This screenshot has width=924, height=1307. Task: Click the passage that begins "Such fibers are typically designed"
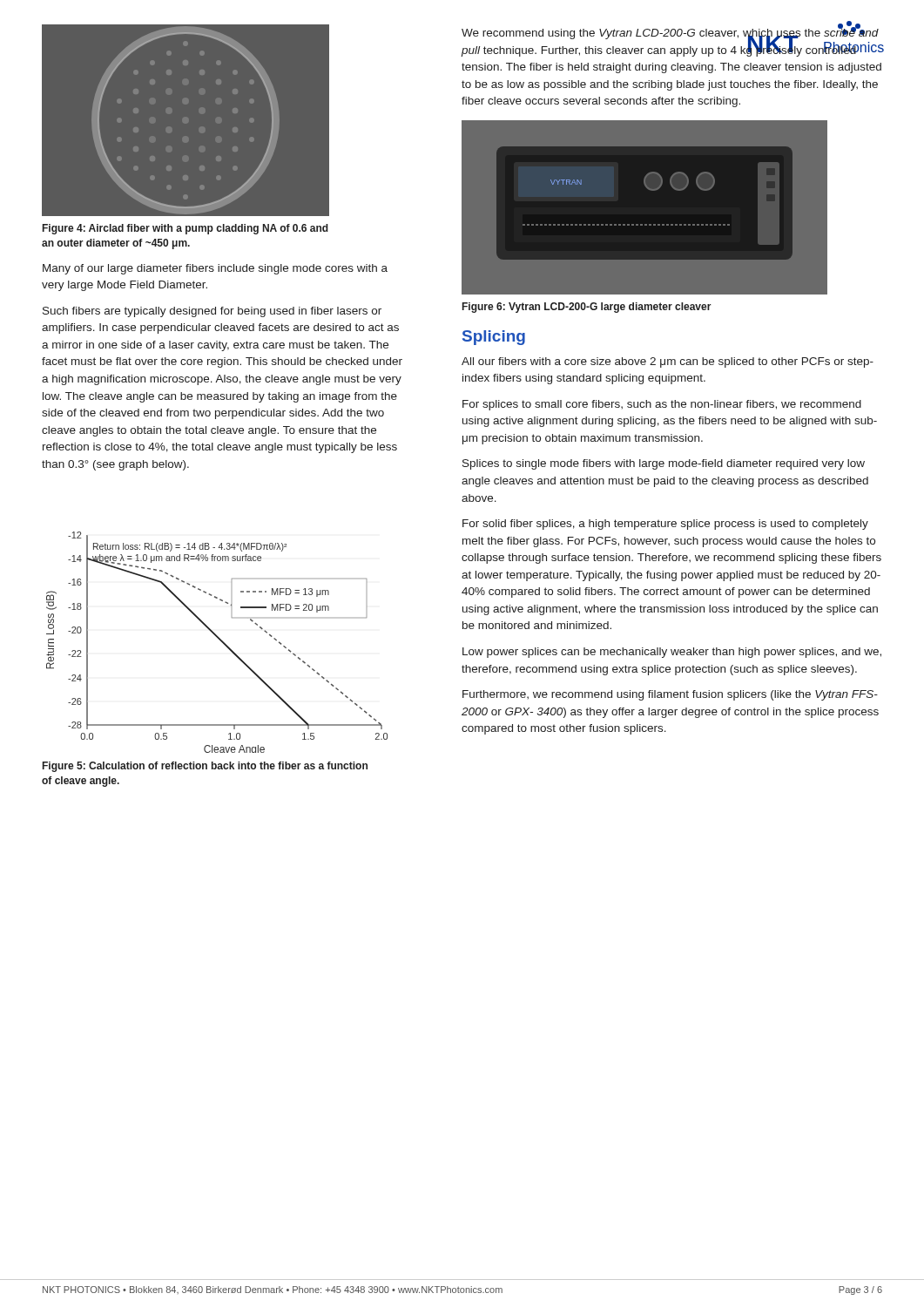click(x=222, y=387)
